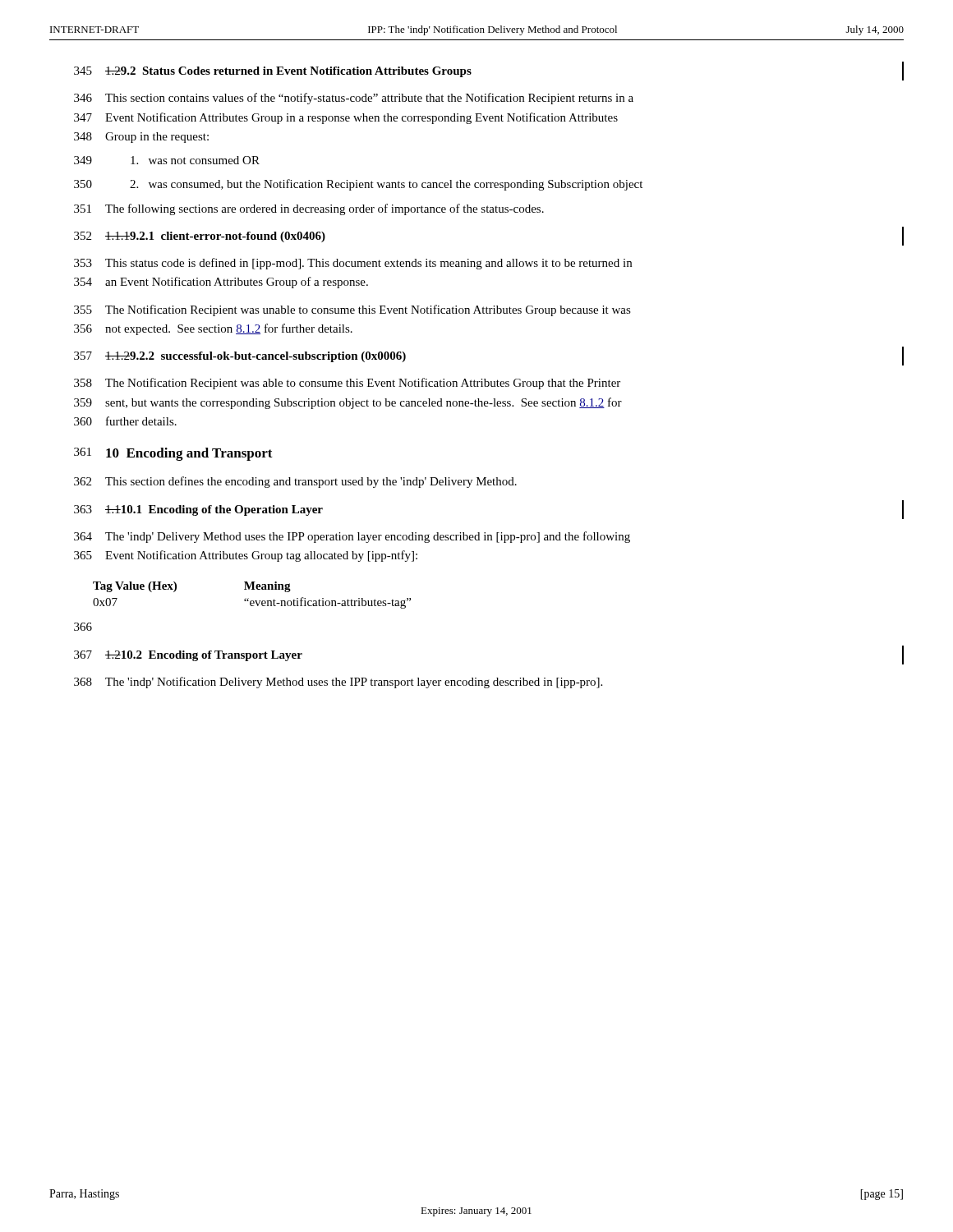Find the section header on this page that starts "1.110.1 Encoding of the"
Viewport: 953px width, 1232px height.
214,509
